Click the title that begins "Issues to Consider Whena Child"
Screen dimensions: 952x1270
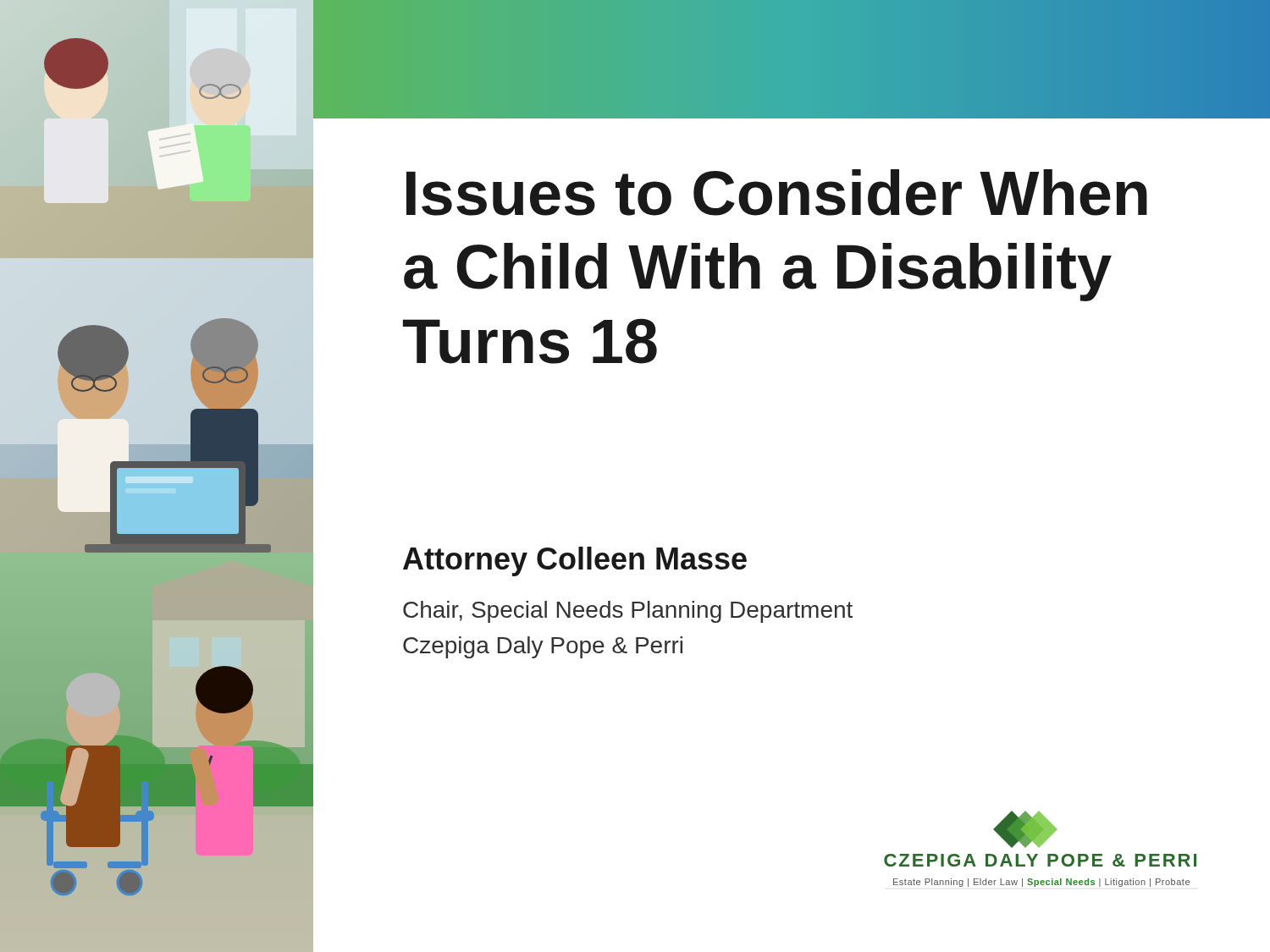pos(804,267)
